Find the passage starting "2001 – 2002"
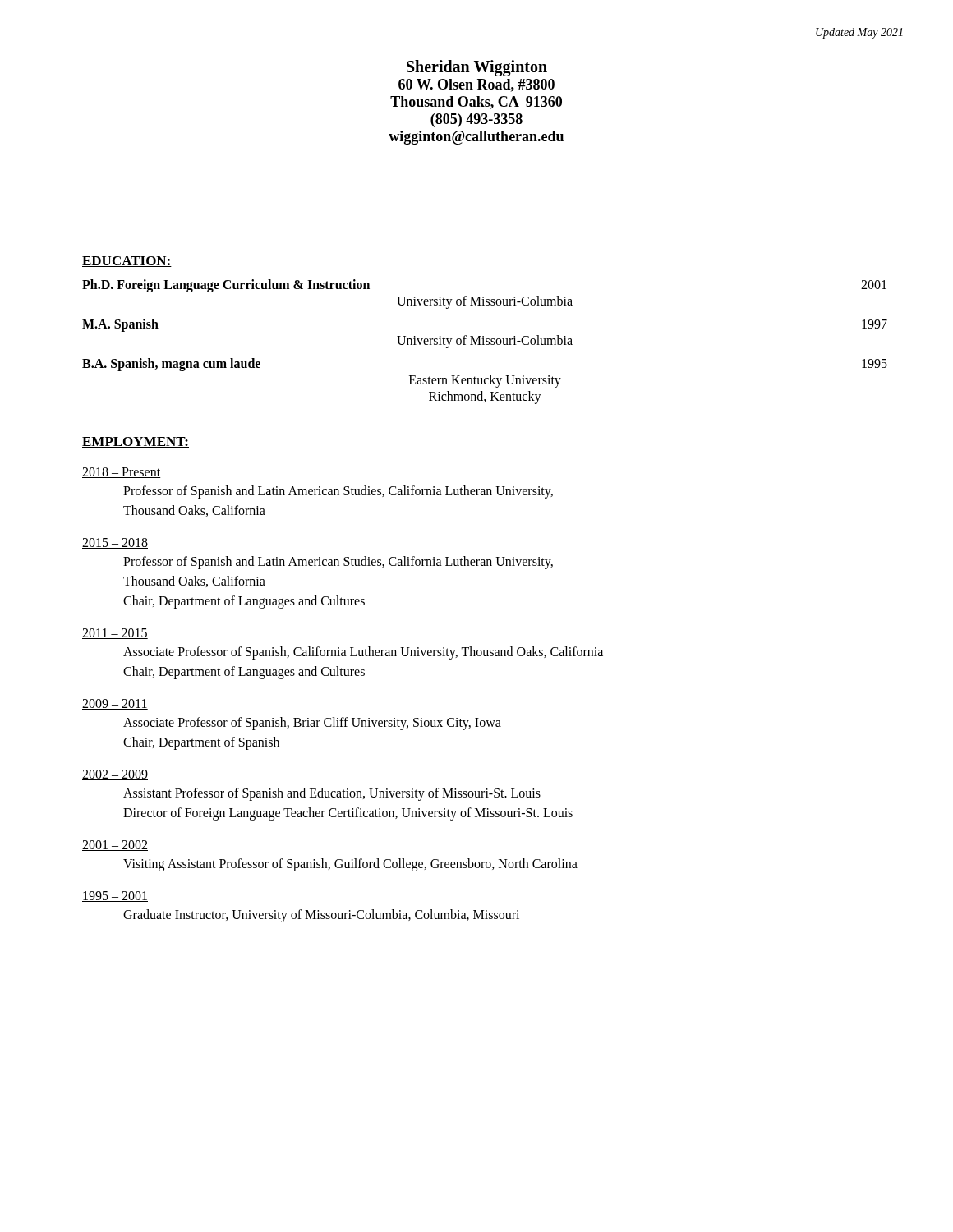The image size is (953, 1232). [485, 856]
